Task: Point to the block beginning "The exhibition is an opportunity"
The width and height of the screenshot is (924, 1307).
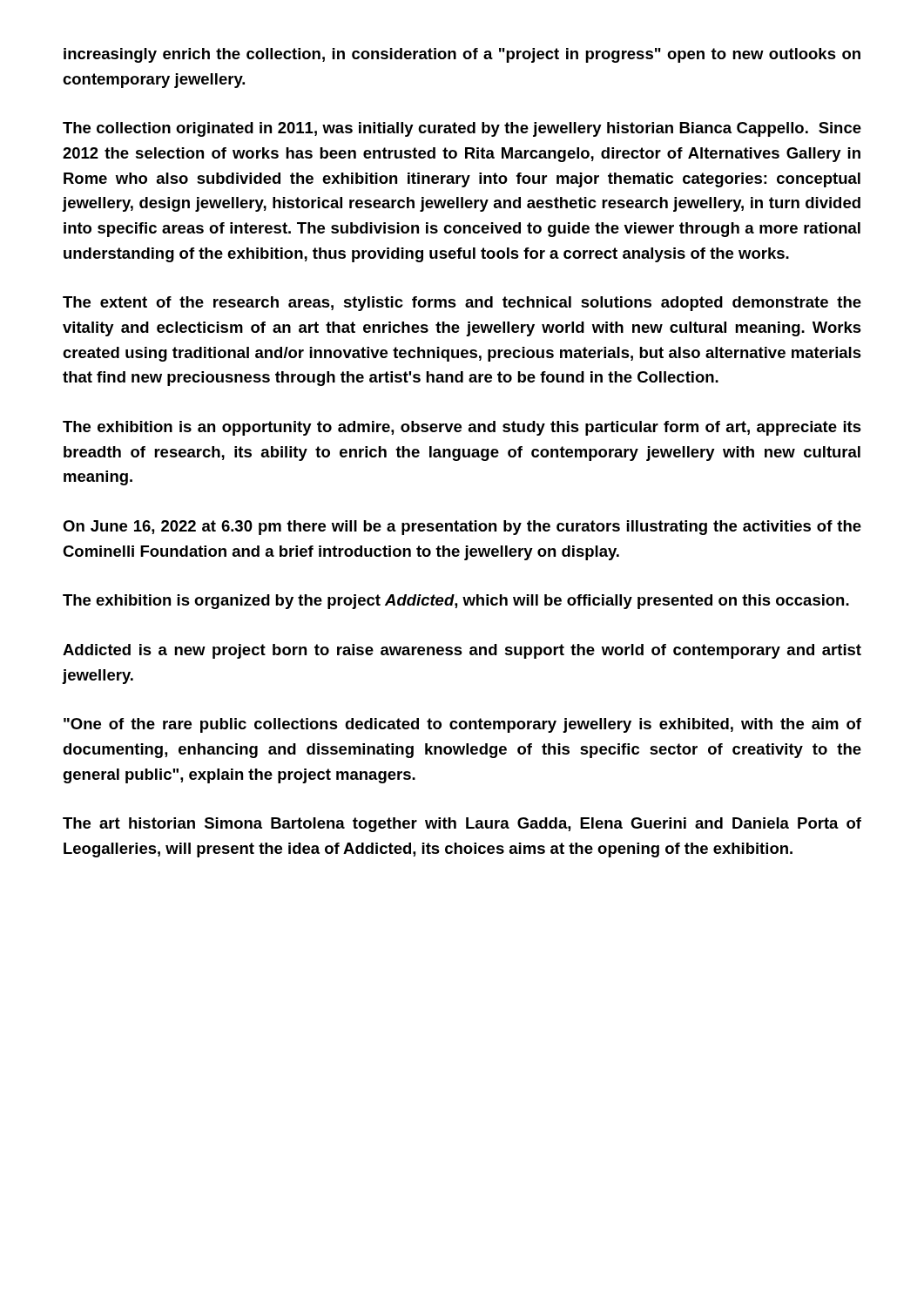Action: pyautogui.click(x=462, y=452)
